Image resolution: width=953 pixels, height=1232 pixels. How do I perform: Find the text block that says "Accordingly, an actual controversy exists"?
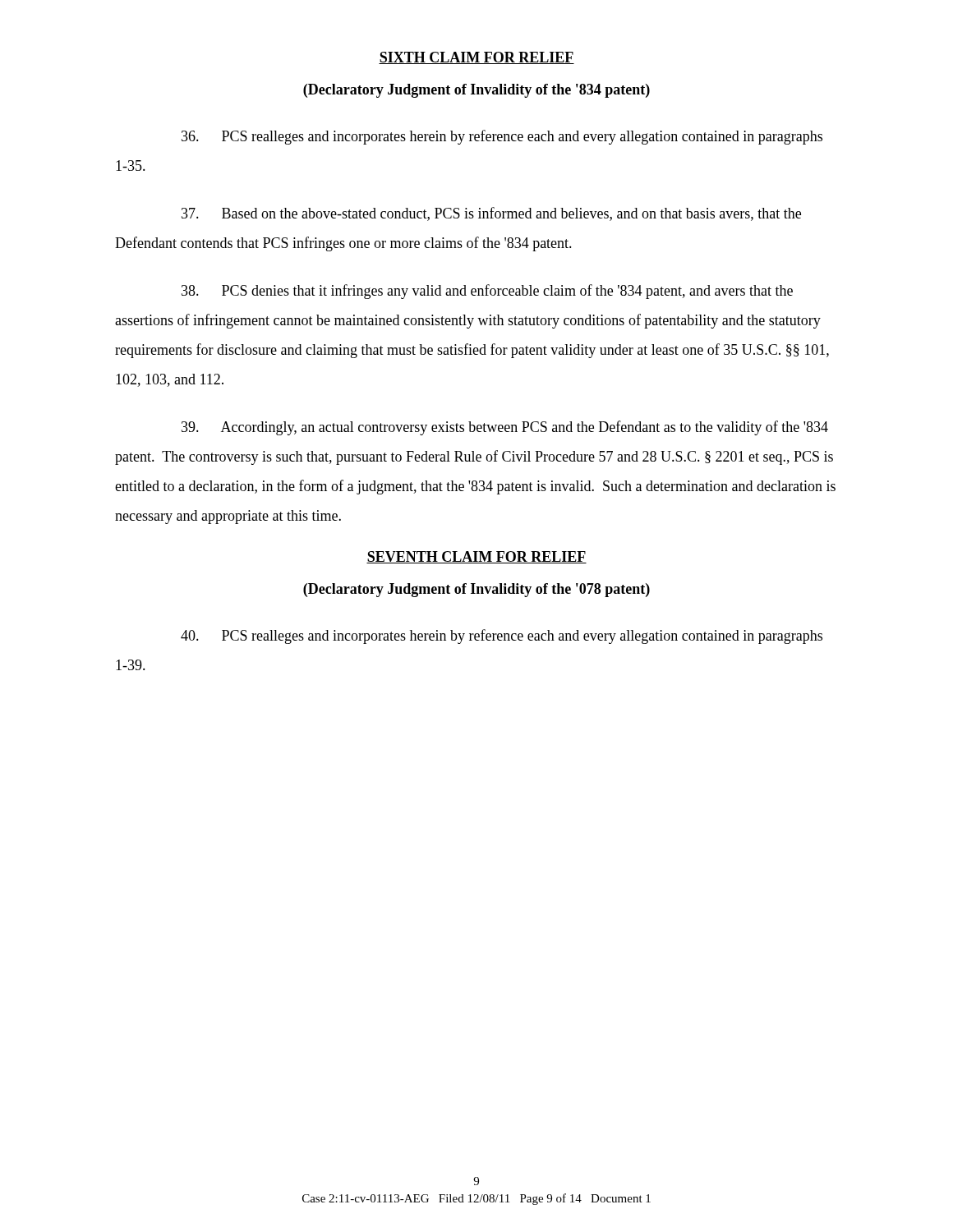tap(475, 471)
